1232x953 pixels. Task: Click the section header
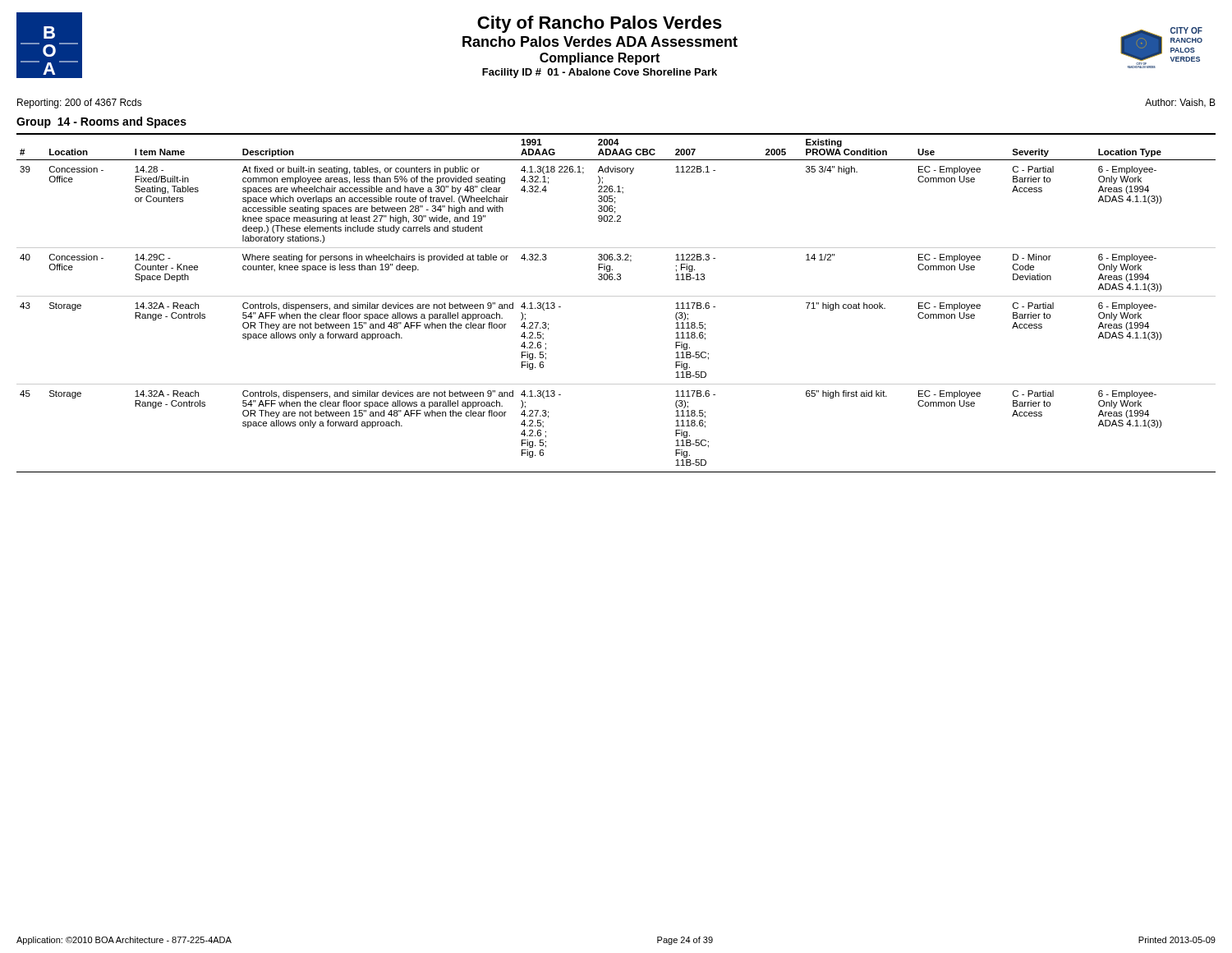pyautogui.click(x=101, y=122)
